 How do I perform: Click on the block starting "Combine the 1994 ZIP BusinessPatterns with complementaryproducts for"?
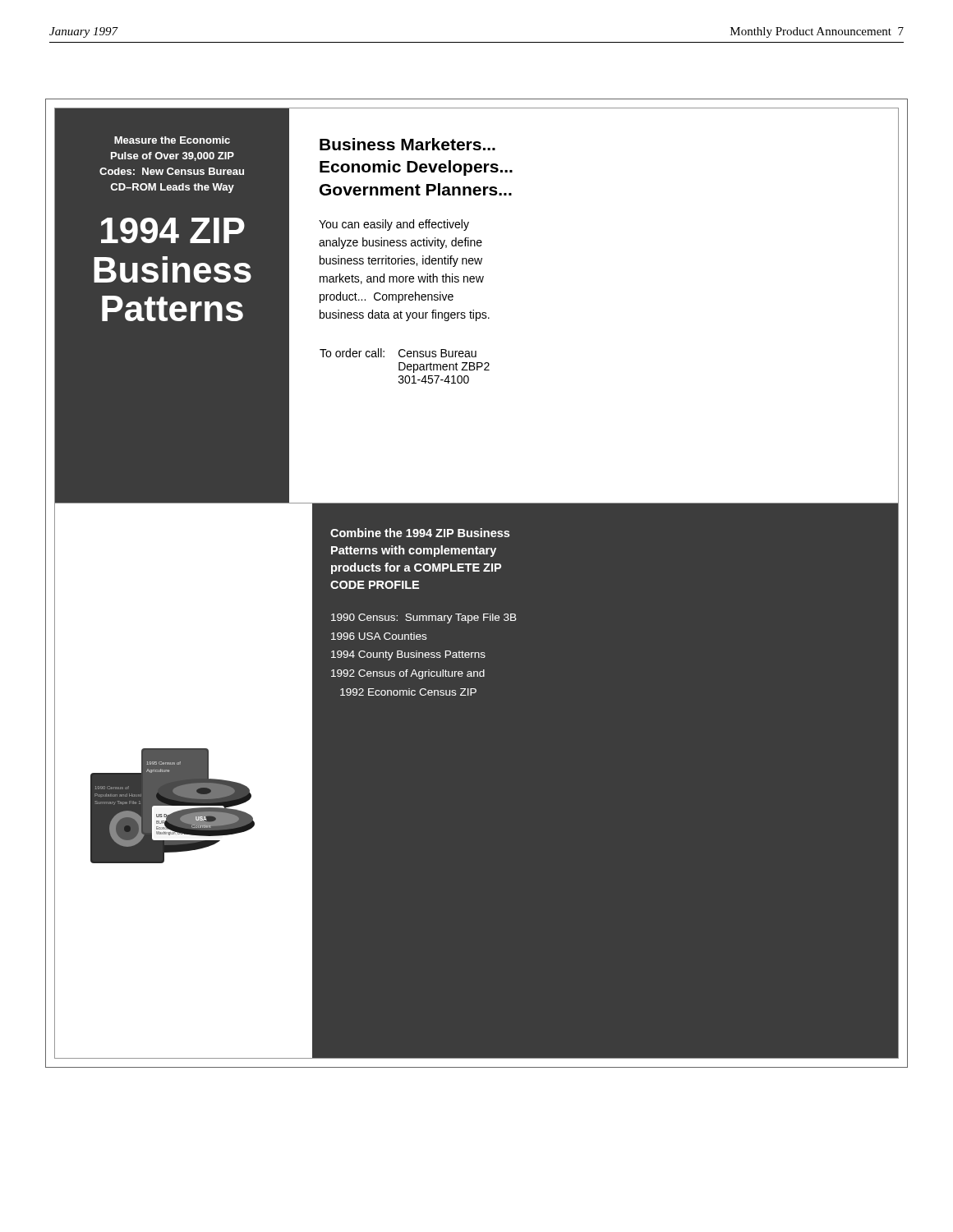420,559
